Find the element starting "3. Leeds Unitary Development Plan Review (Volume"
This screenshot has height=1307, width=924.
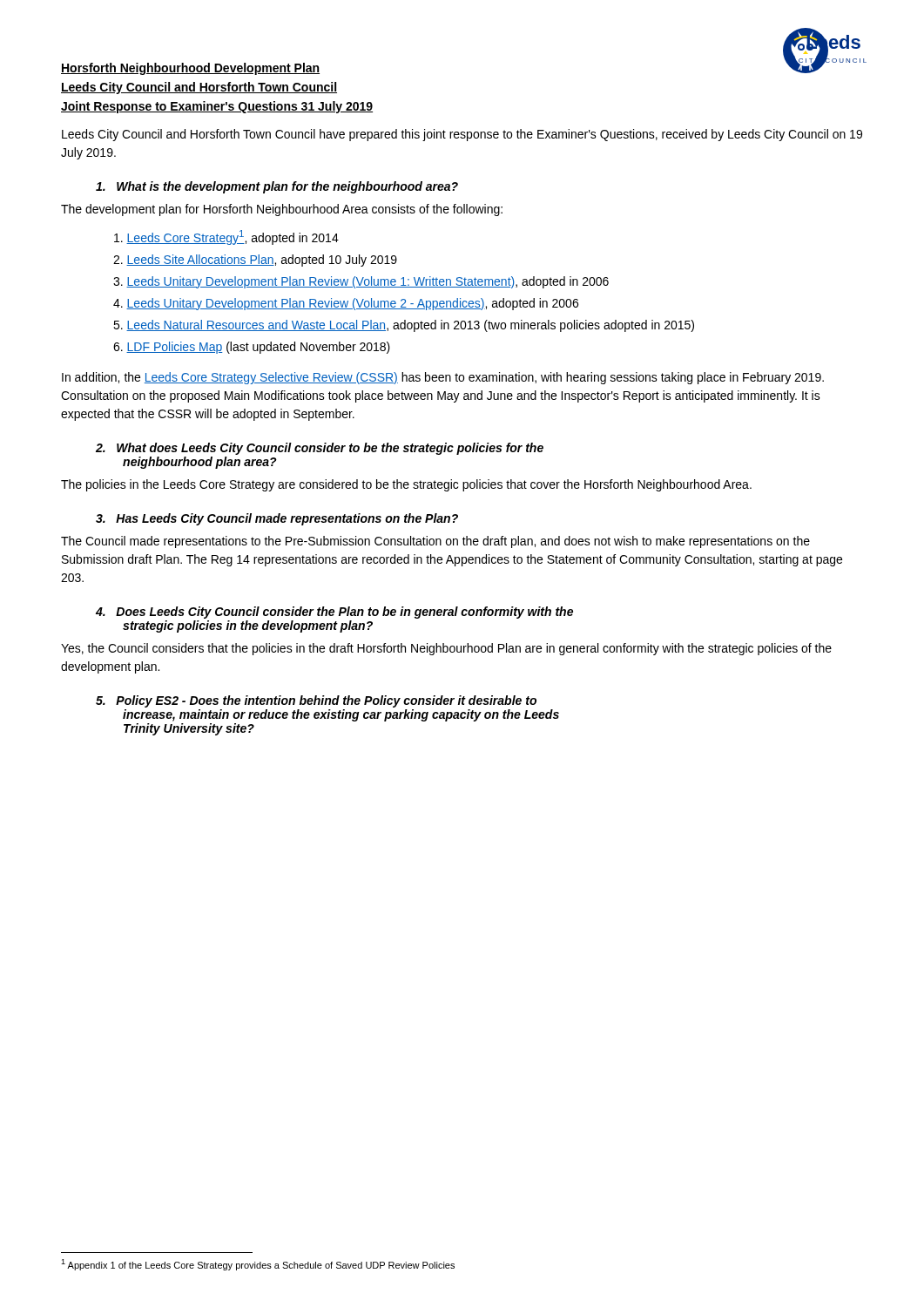pyautogui.click(x=361, y=281)
